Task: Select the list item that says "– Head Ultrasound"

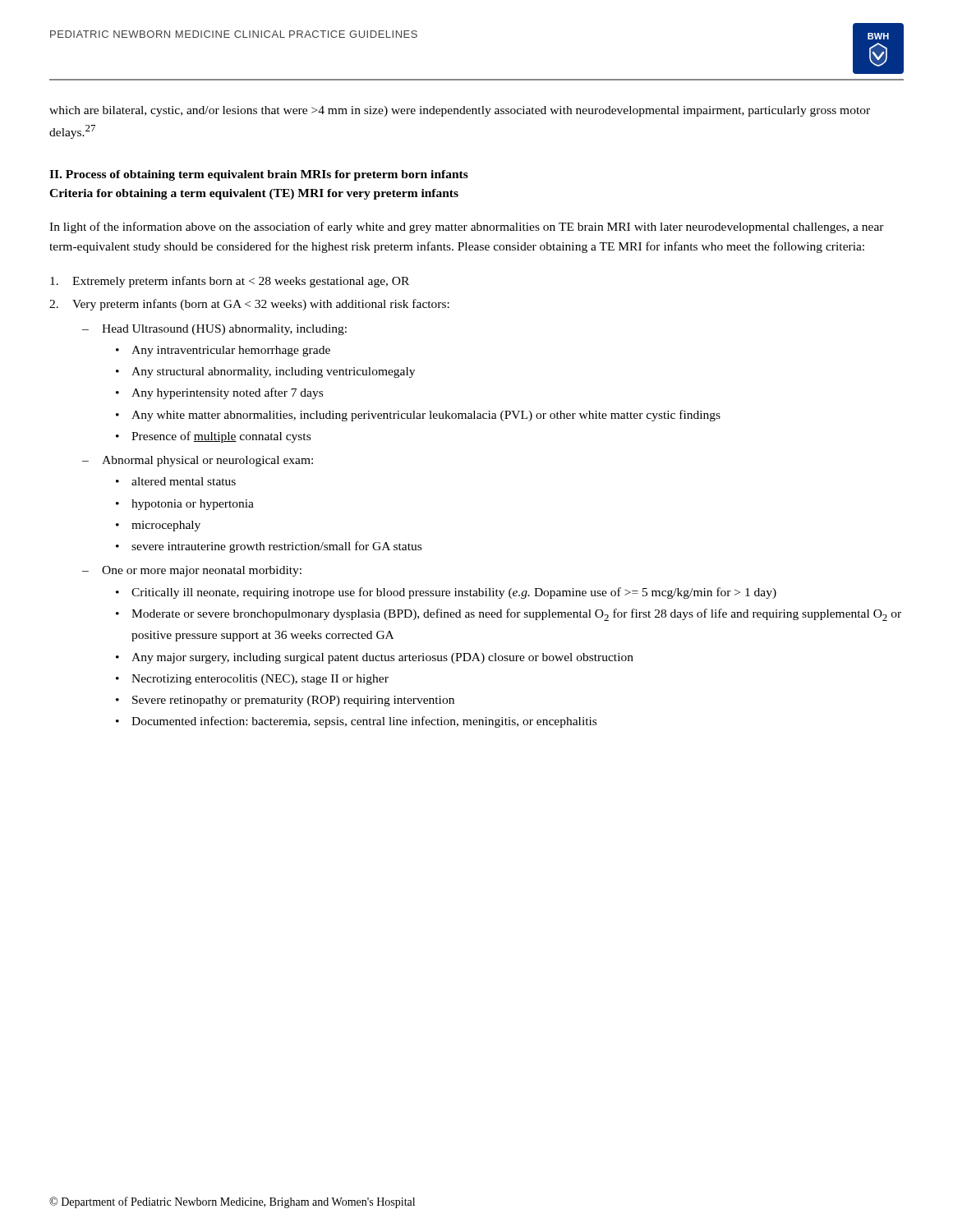Action: pyautogui.click(x=214, y=330)
